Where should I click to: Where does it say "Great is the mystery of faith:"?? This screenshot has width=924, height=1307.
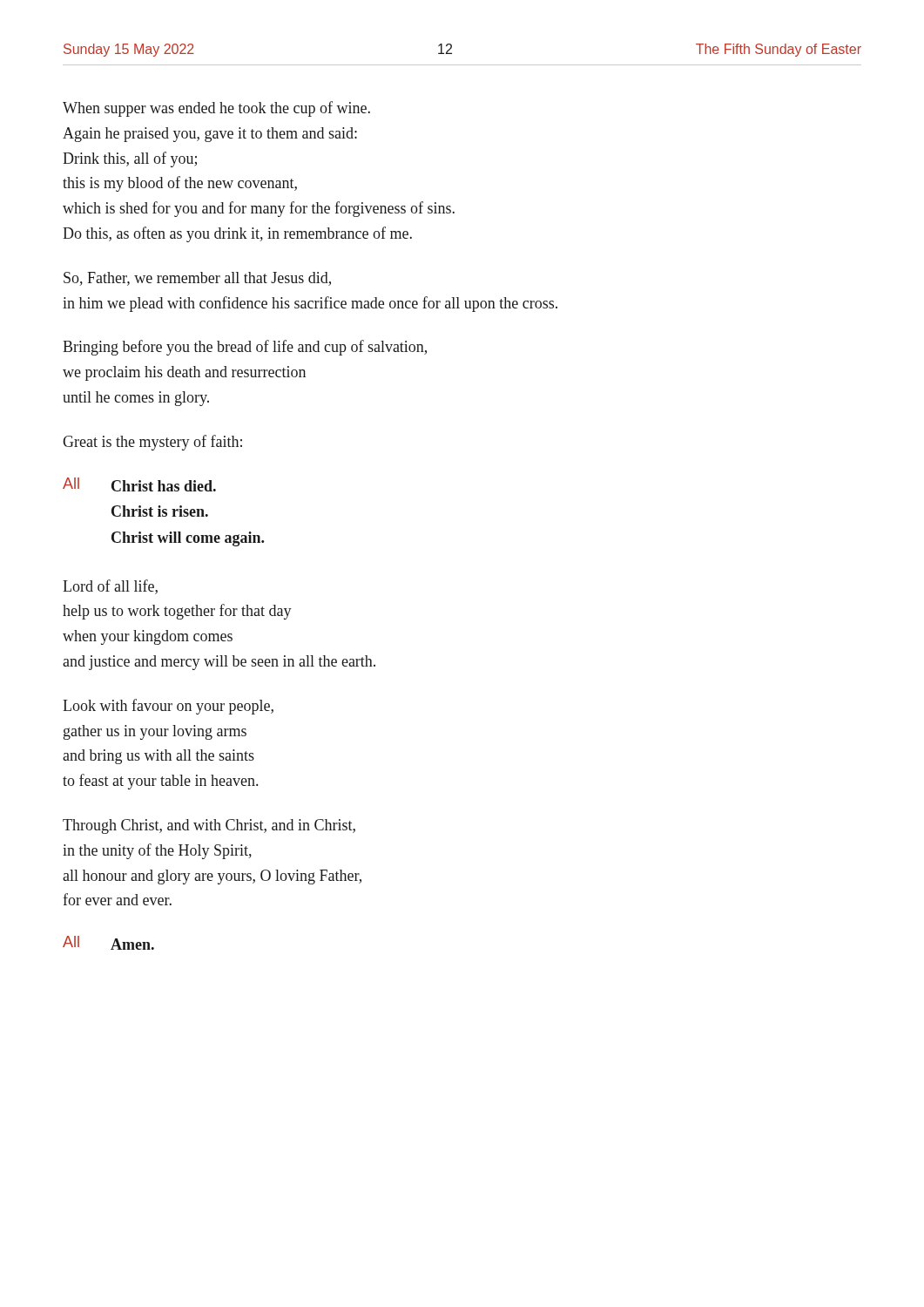click(x=152, y=443)
